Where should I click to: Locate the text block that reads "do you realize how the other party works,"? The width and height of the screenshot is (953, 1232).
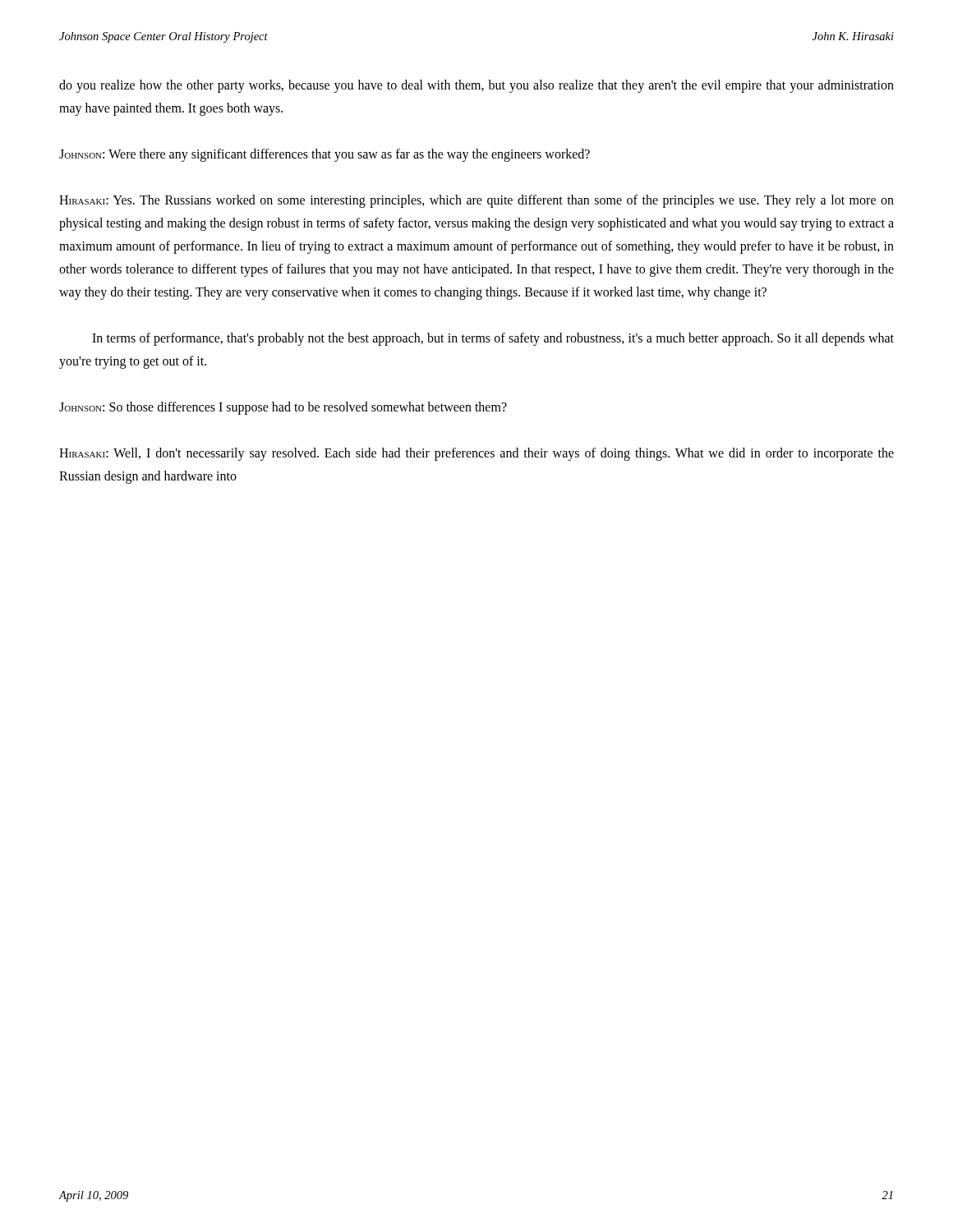point(476,96)
